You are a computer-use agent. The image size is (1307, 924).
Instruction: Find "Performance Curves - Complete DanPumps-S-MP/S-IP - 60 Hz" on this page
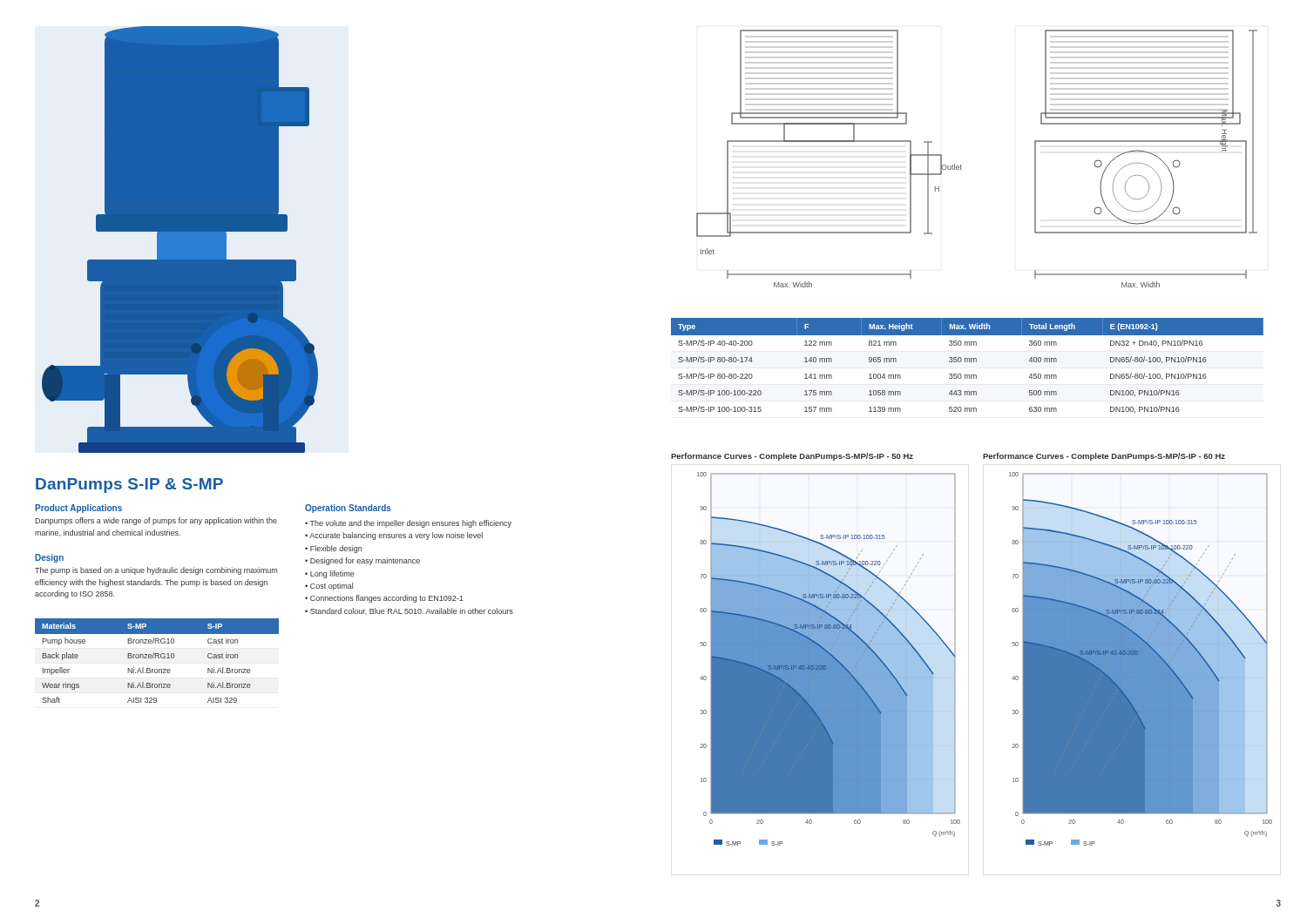coord(1104,456)
